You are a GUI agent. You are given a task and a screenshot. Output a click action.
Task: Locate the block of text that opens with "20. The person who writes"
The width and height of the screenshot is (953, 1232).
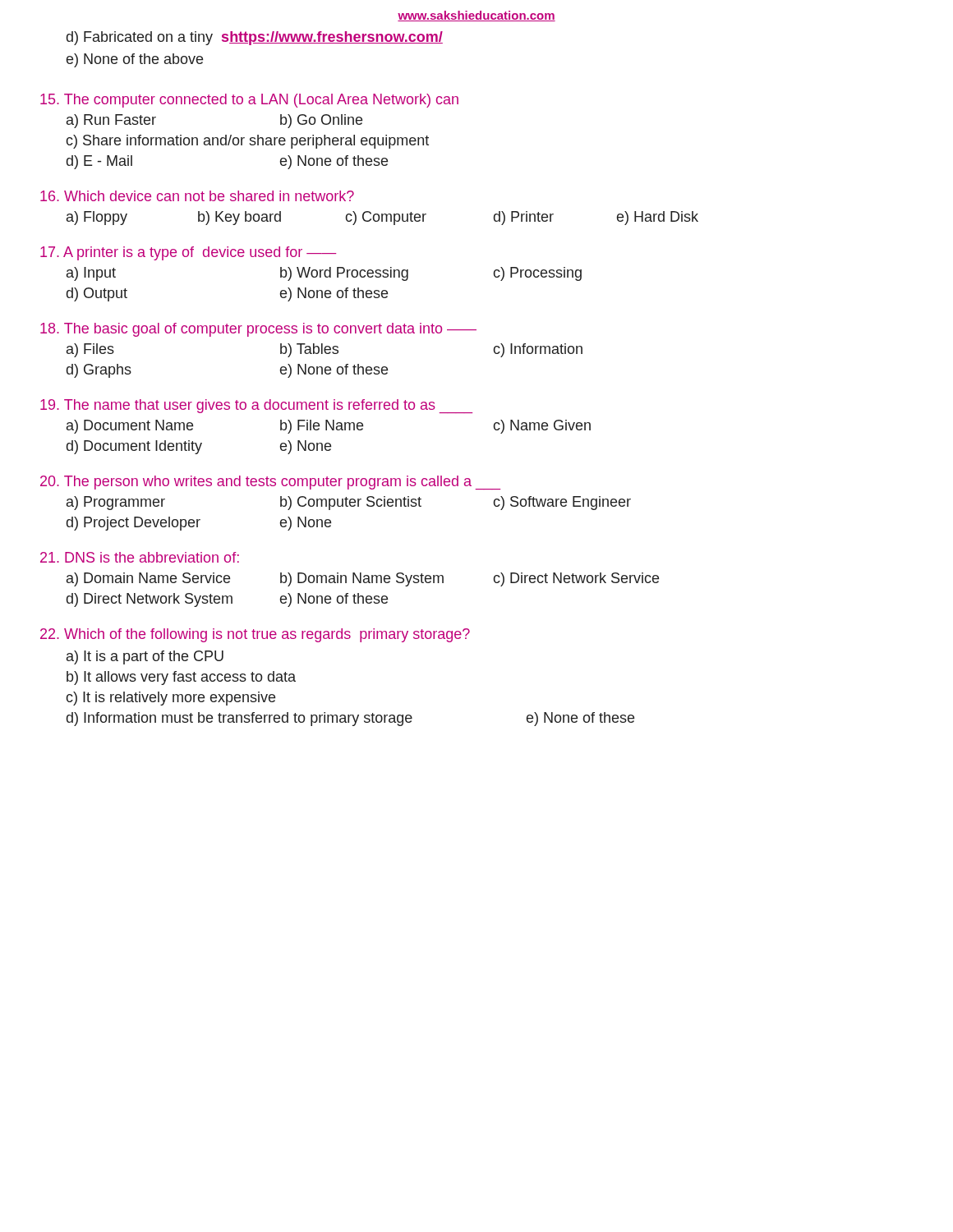270,481
